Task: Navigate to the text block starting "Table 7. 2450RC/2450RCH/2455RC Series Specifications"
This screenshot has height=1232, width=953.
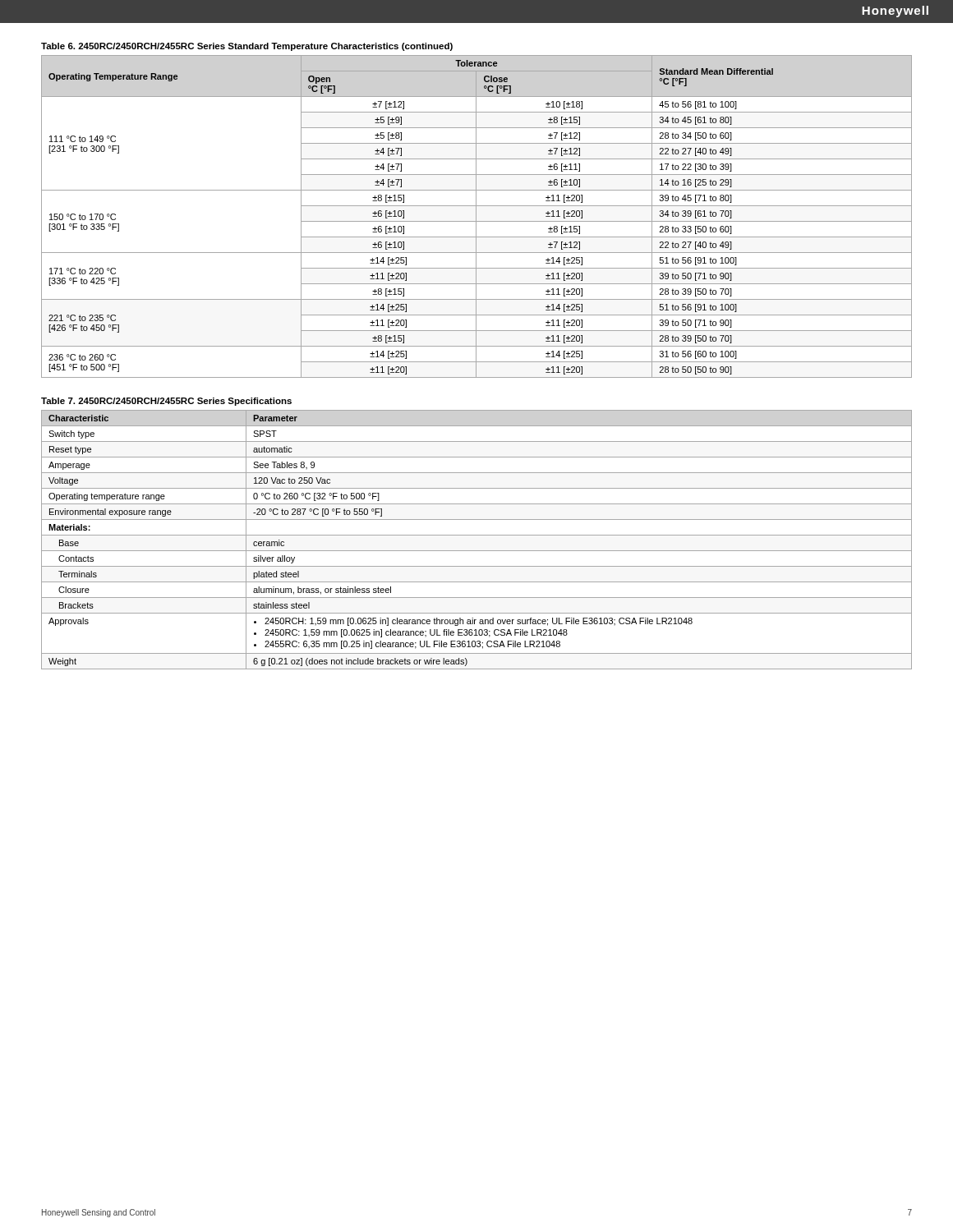Action: pyautogui.click(x=166, y=401)
